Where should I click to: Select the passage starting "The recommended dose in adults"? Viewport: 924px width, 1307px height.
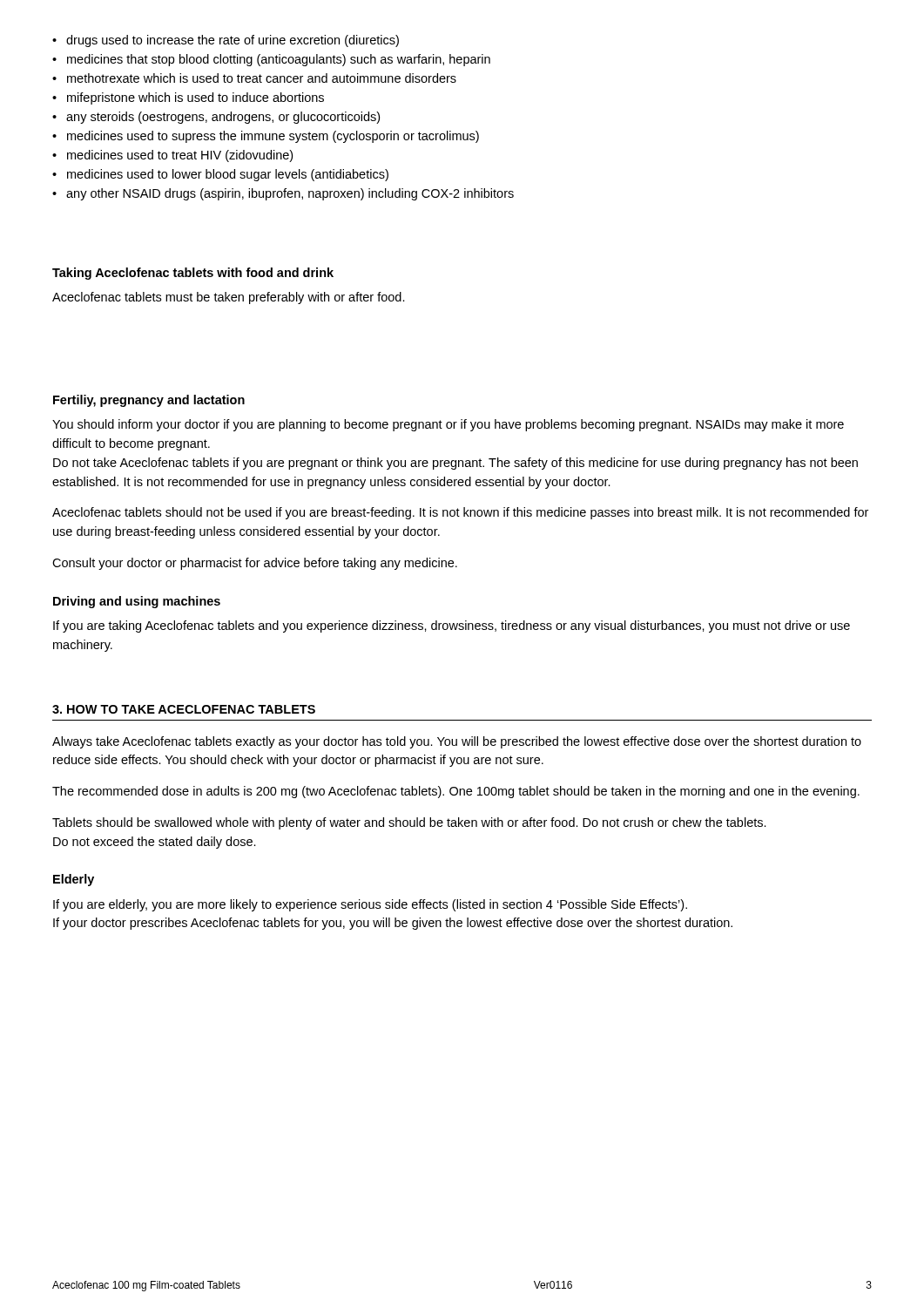[x=456, y=791]
